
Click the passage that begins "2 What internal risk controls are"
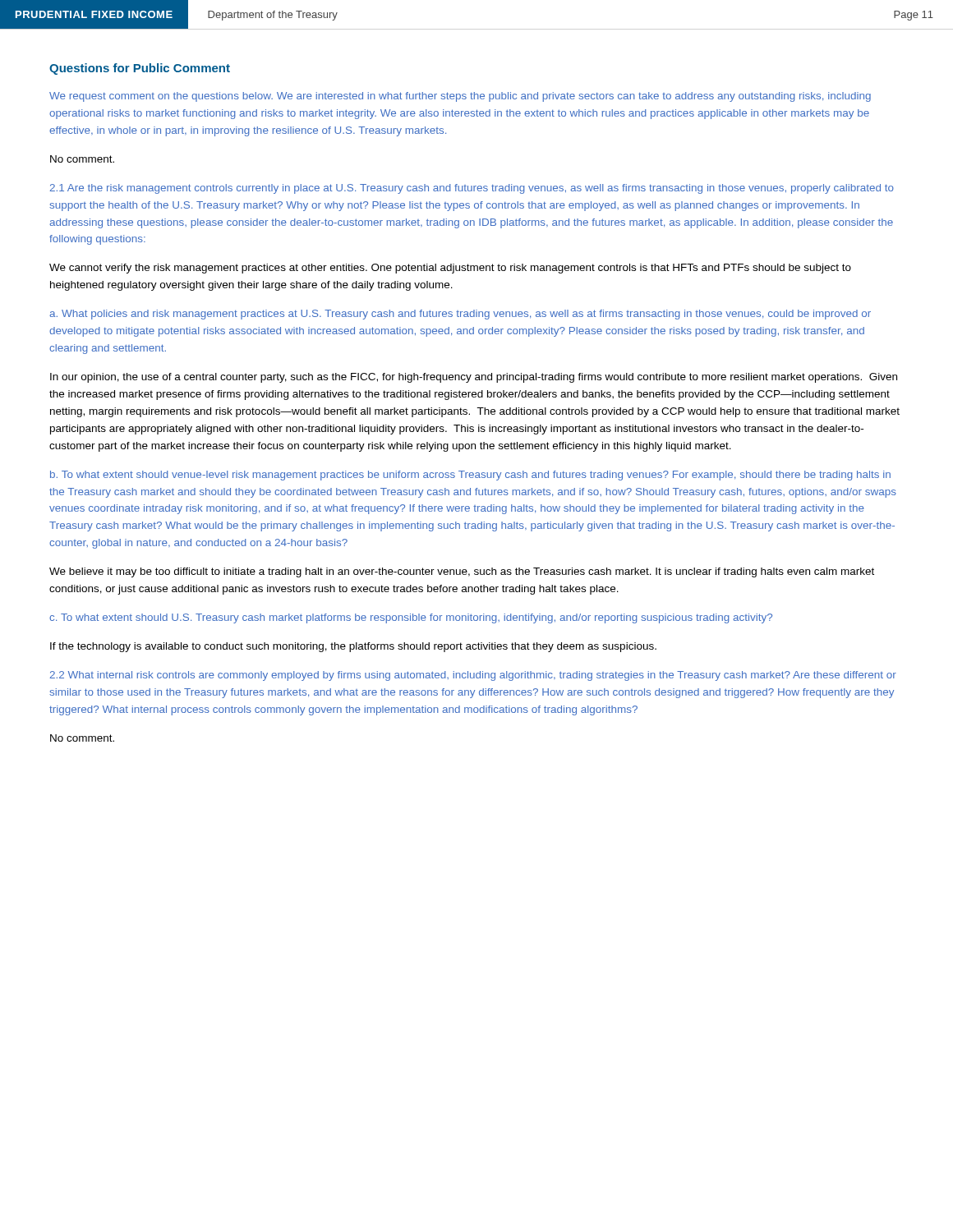pyautogui.click(x=473, y=692)
